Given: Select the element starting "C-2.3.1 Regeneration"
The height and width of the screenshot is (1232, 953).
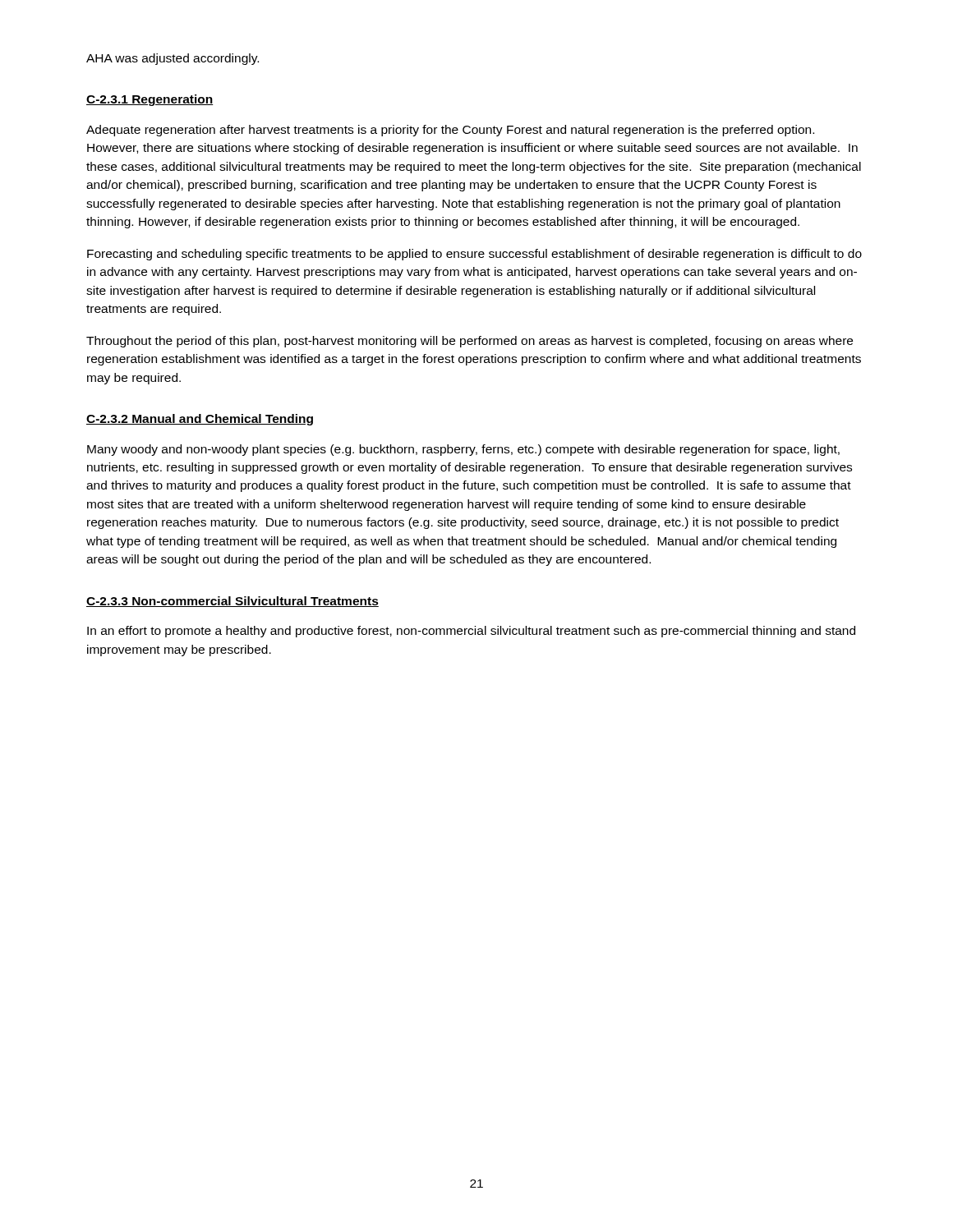Looking at the screenshot, I should pos(150,100).
